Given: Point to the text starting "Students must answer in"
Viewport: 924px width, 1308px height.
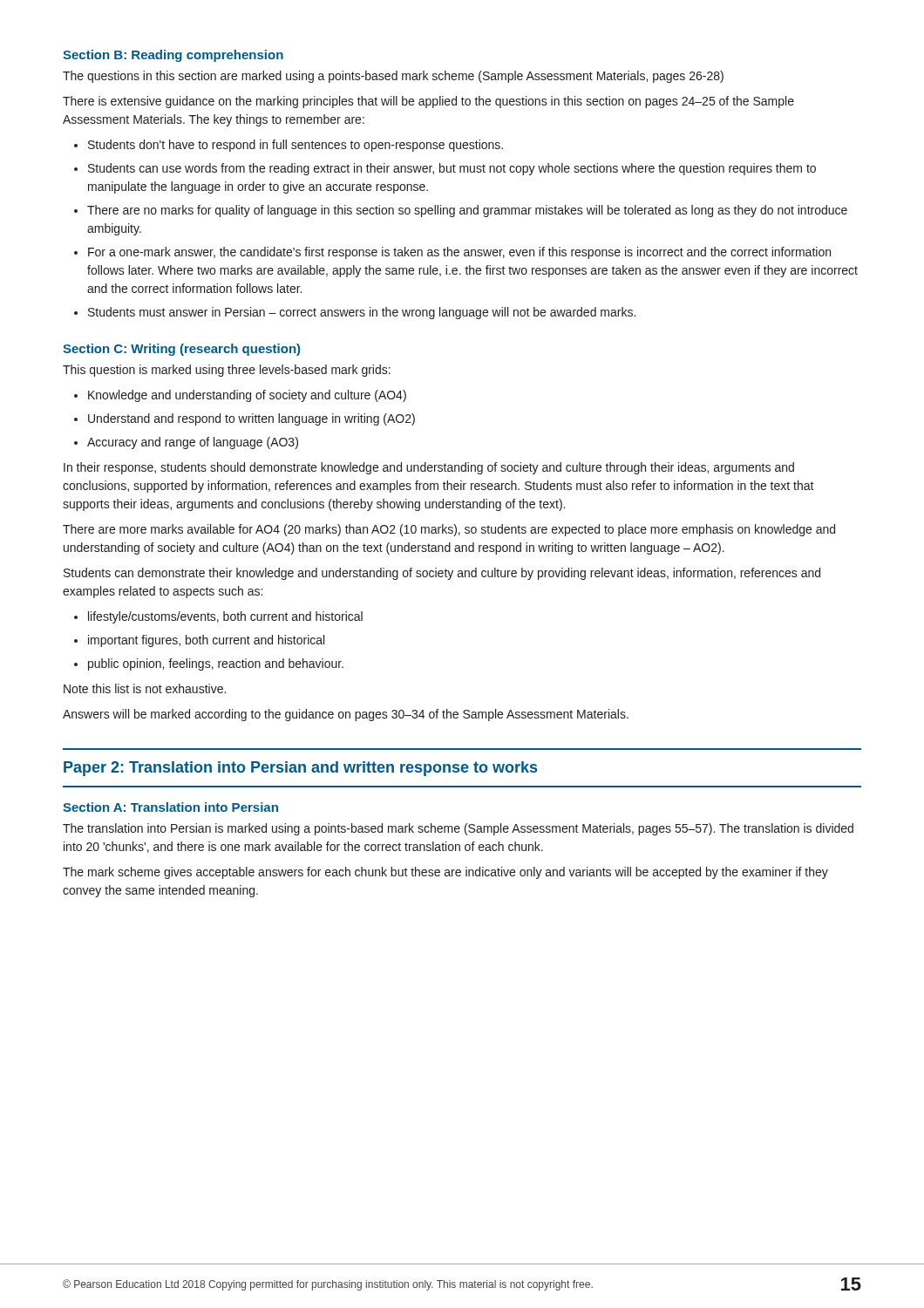Looking at the screenshot, I should tap(362, 312).
